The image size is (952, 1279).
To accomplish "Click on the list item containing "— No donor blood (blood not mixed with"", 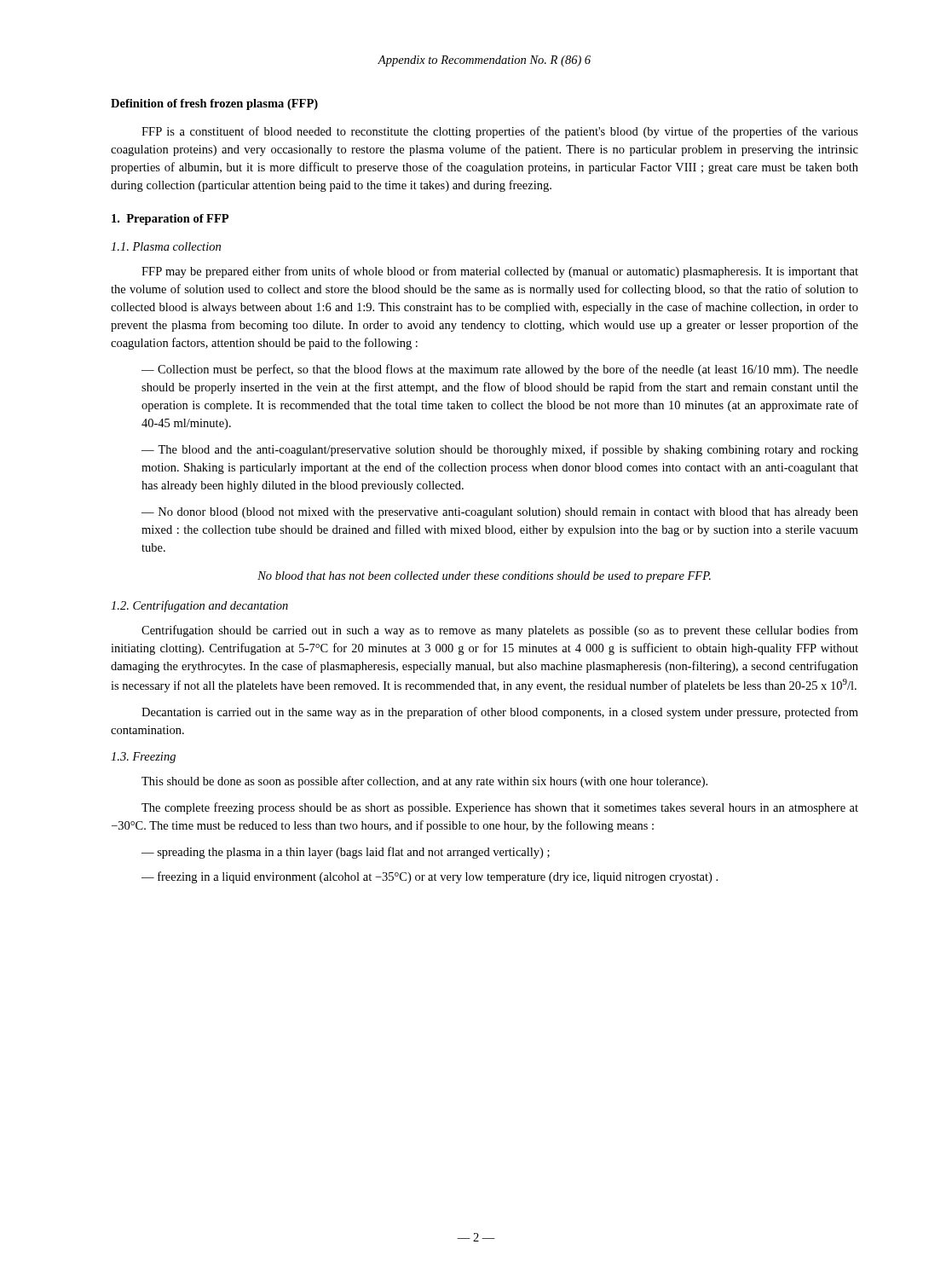I will pos(500,530).
